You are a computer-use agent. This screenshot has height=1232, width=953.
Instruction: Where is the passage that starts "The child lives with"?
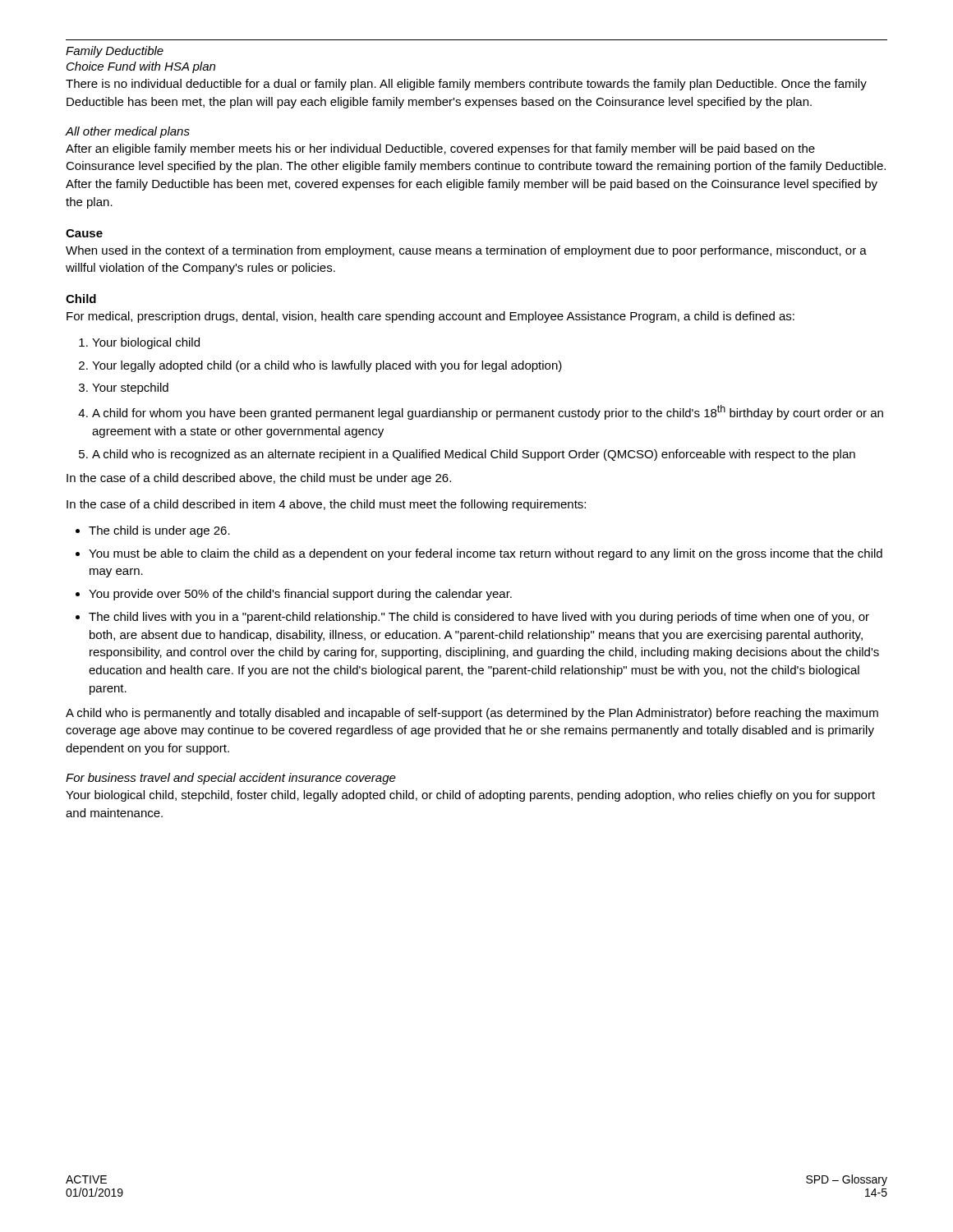pos(484,652)
